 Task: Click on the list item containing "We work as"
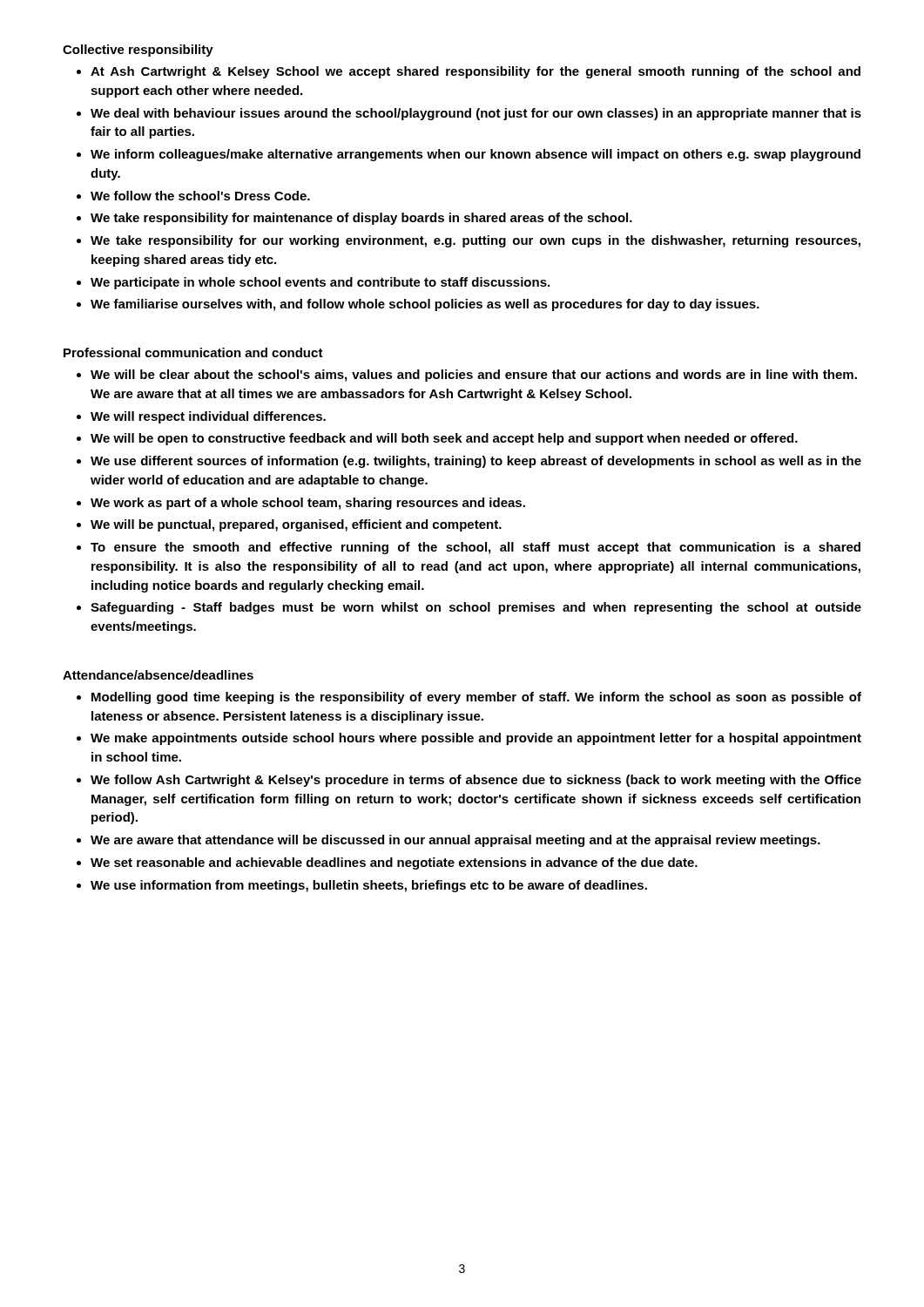tap(308, 502)
